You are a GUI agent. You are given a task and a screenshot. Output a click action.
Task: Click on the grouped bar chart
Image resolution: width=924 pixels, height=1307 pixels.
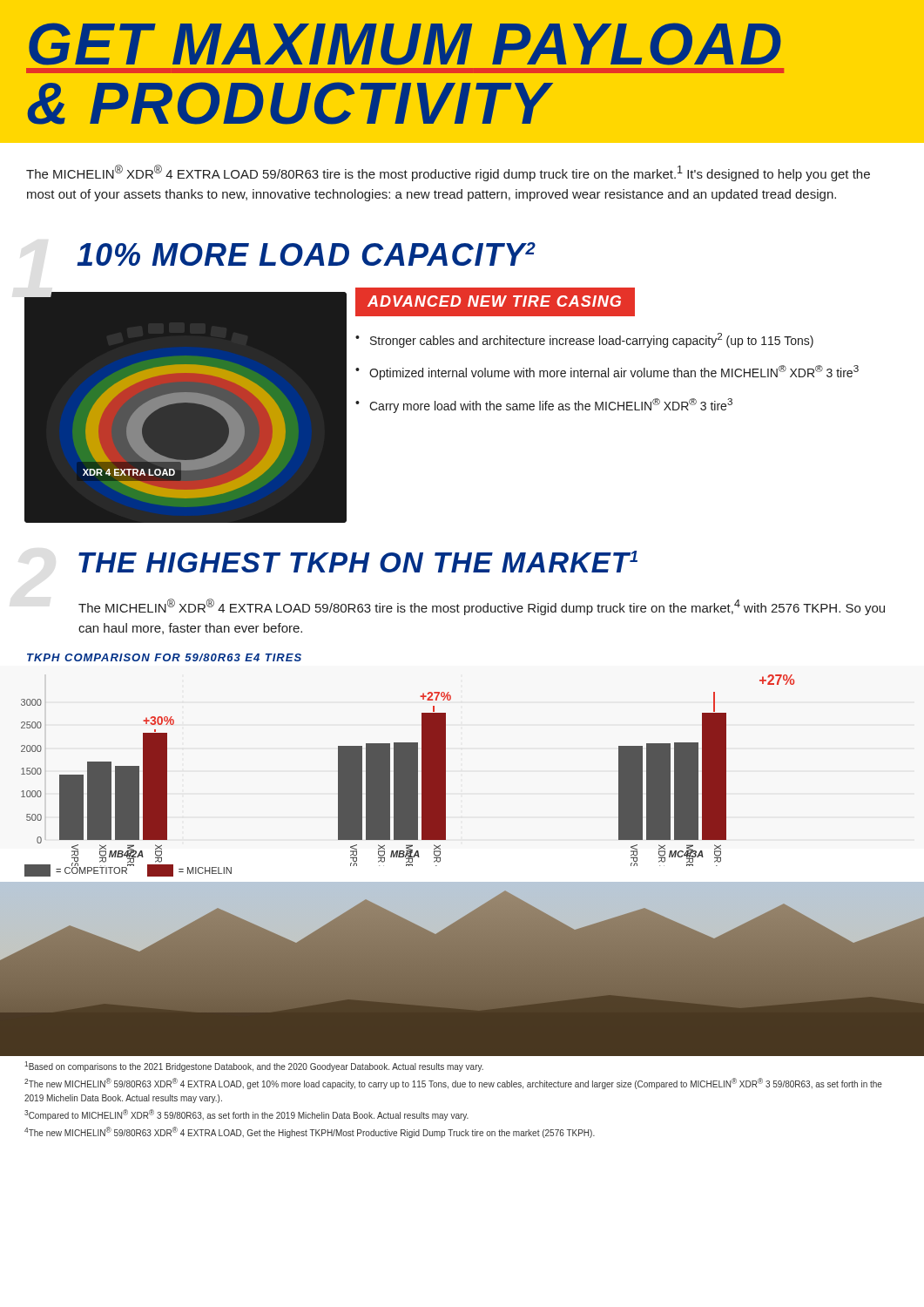click(462, 766)
